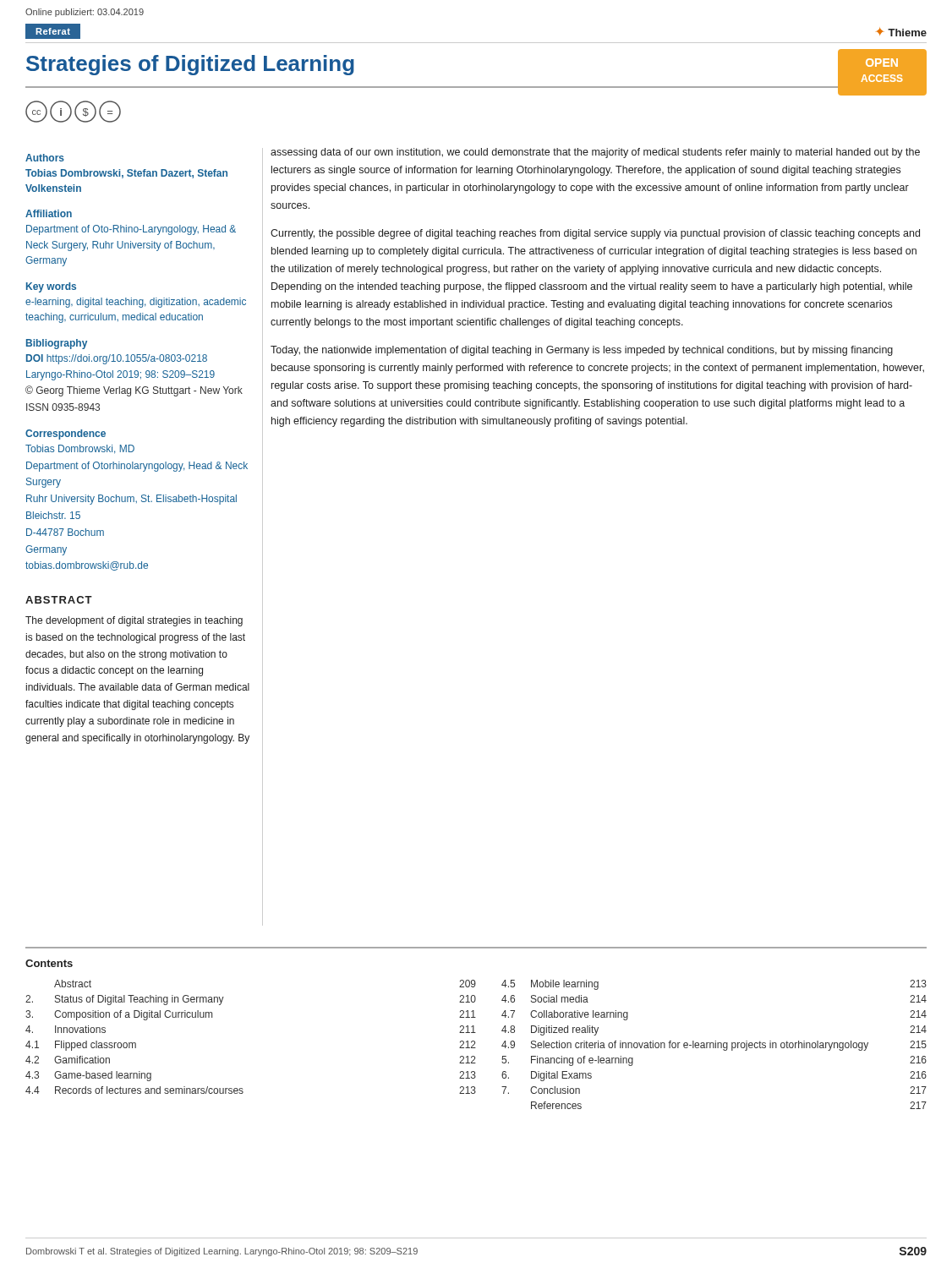Locate the table
The width and height of the screenshot is (952, 1268).
(x=476, y=1035)
